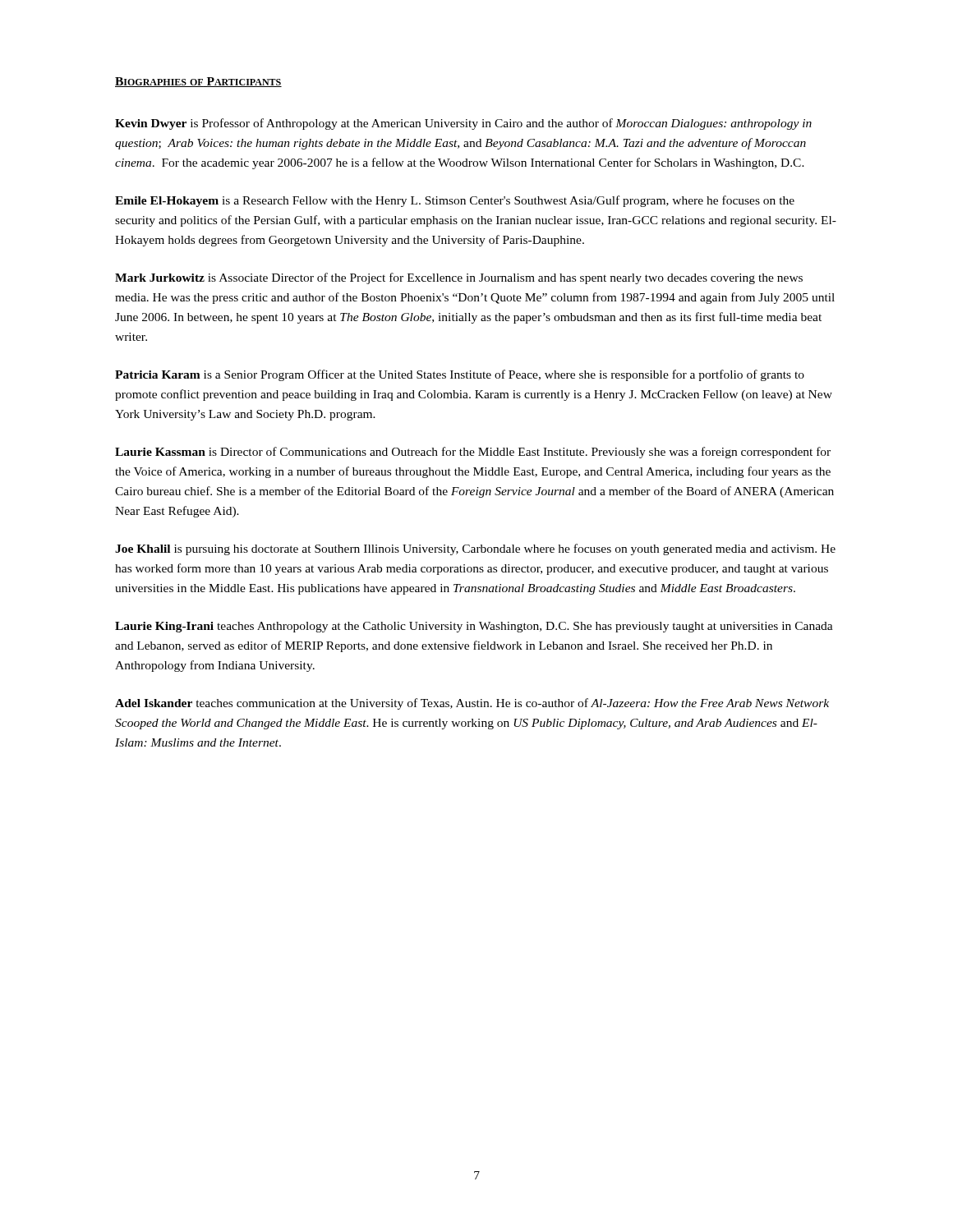Find the text block starting "Emile El-Hokayem is"
953x1232 pixels.
tap(476, 220)
